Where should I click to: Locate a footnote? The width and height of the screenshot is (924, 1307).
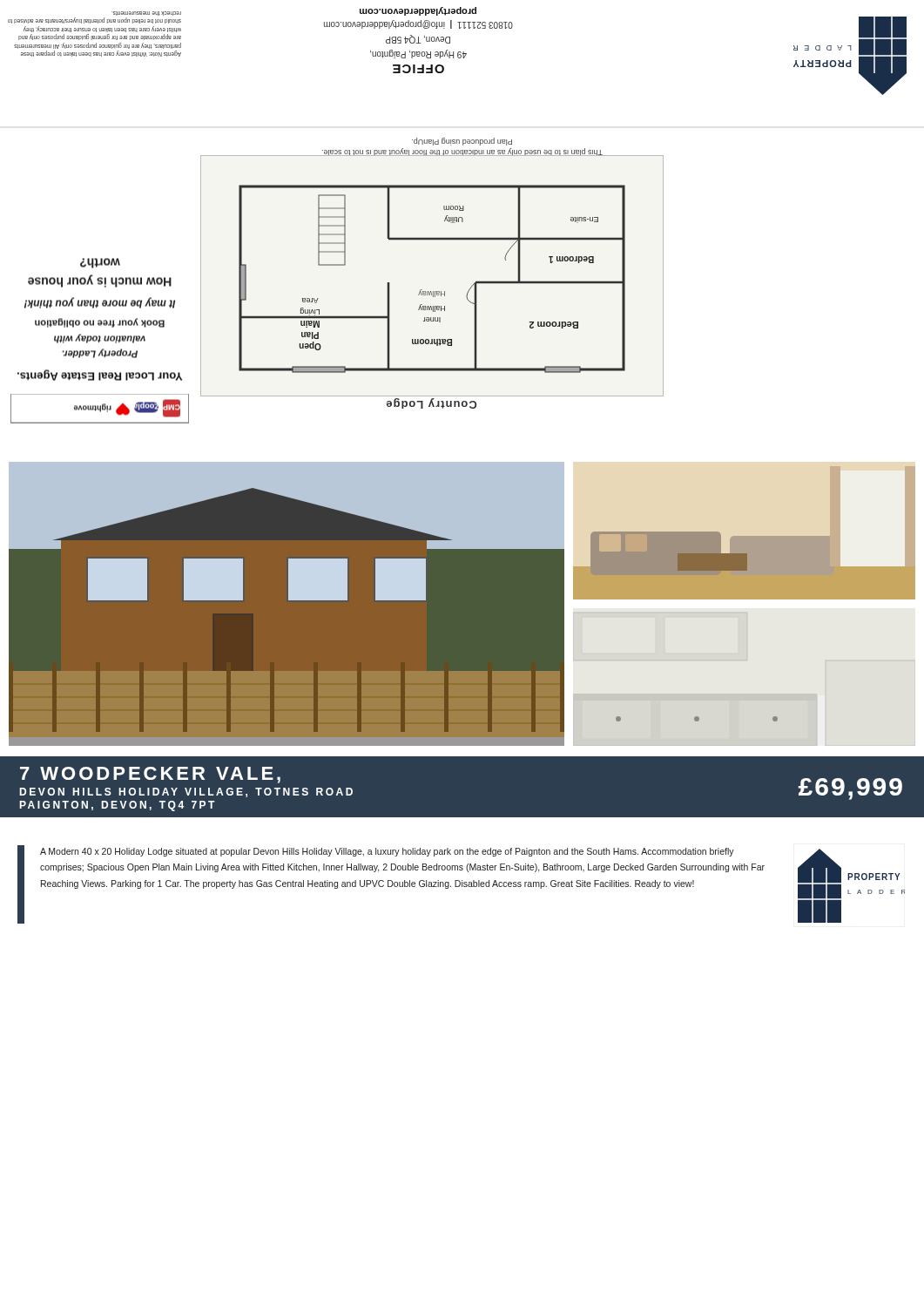pos(94,34)
